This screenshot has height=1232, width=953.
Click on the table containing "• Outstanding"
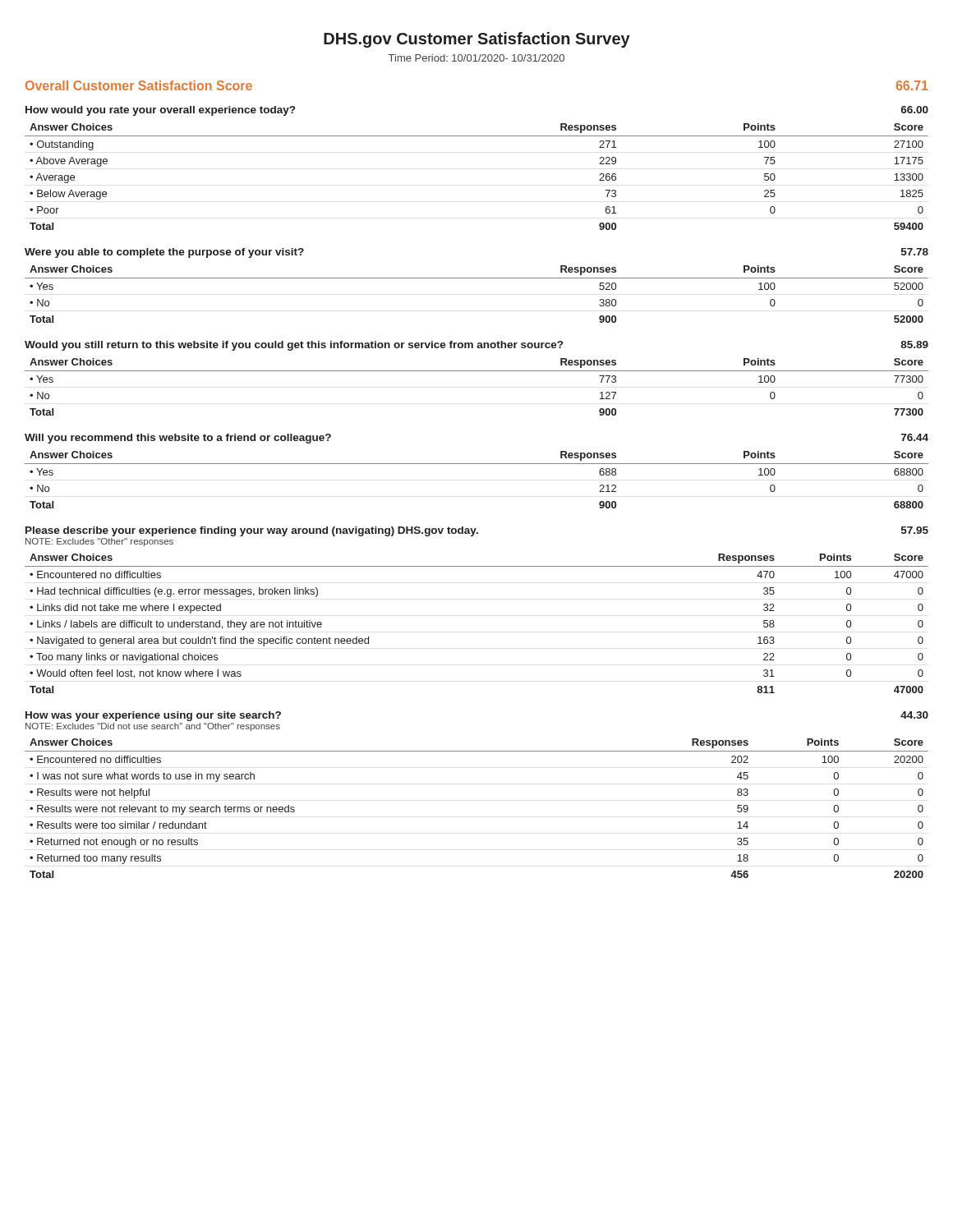[476, 176]
